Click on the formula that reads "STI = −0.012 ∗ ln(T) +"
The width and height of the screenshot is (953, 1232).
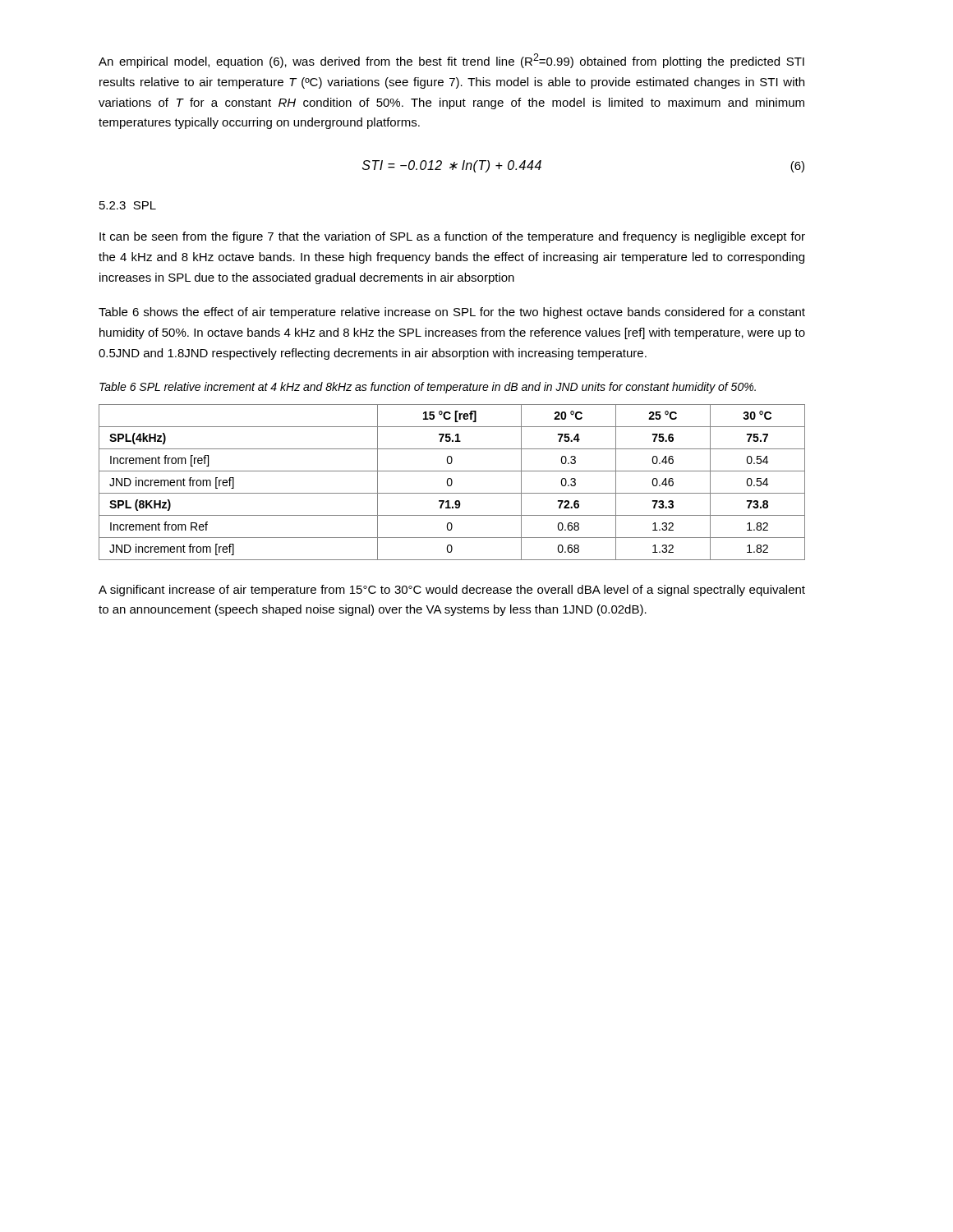click(x=453, y=166)
